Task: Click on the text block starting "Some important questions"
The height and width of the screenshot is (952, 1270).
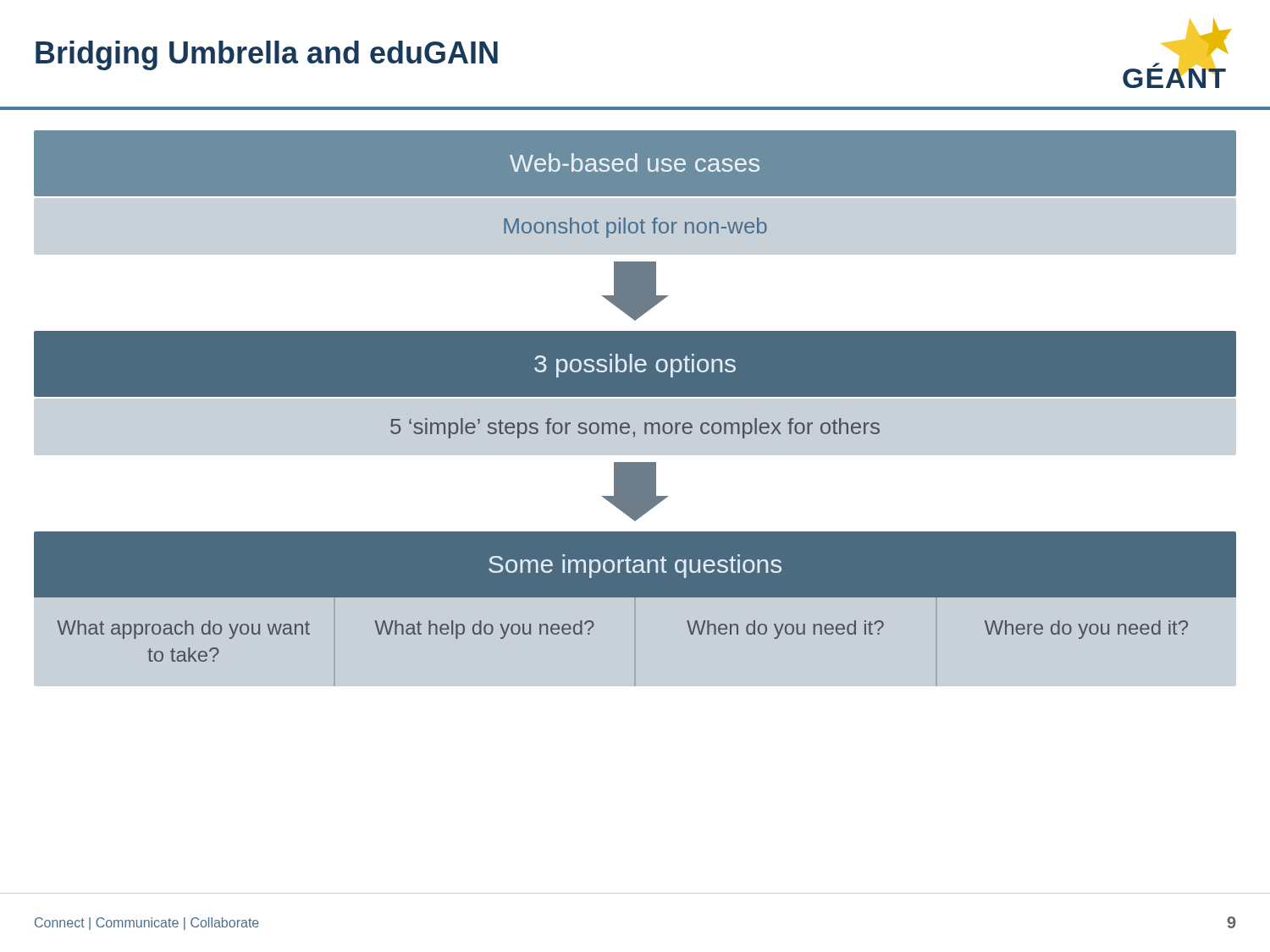Action: click(635, 564)
